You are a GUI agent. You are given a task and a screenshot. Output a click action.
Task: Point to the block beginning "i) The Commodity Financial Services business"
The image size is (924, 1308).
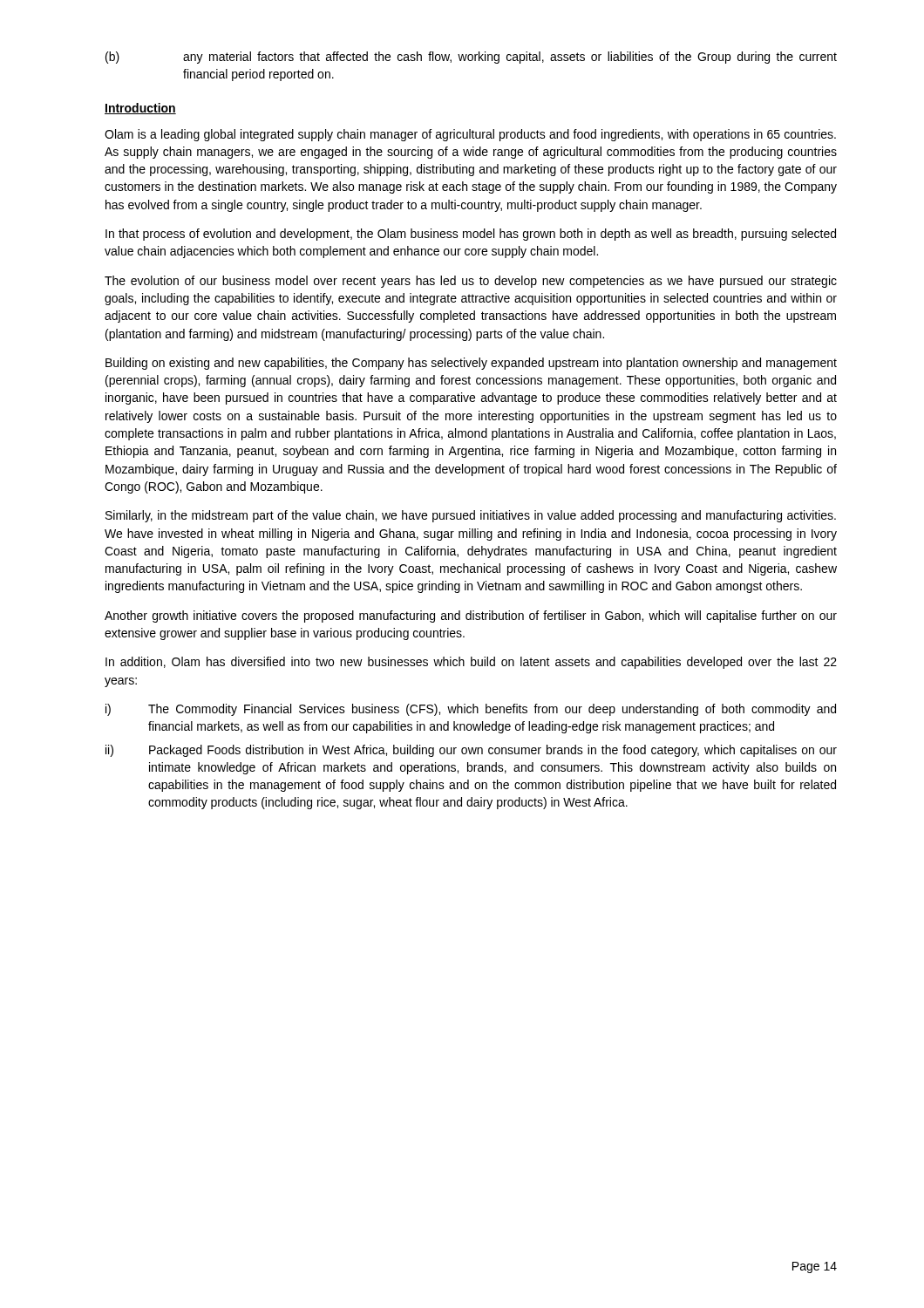(x=471, y=718)
